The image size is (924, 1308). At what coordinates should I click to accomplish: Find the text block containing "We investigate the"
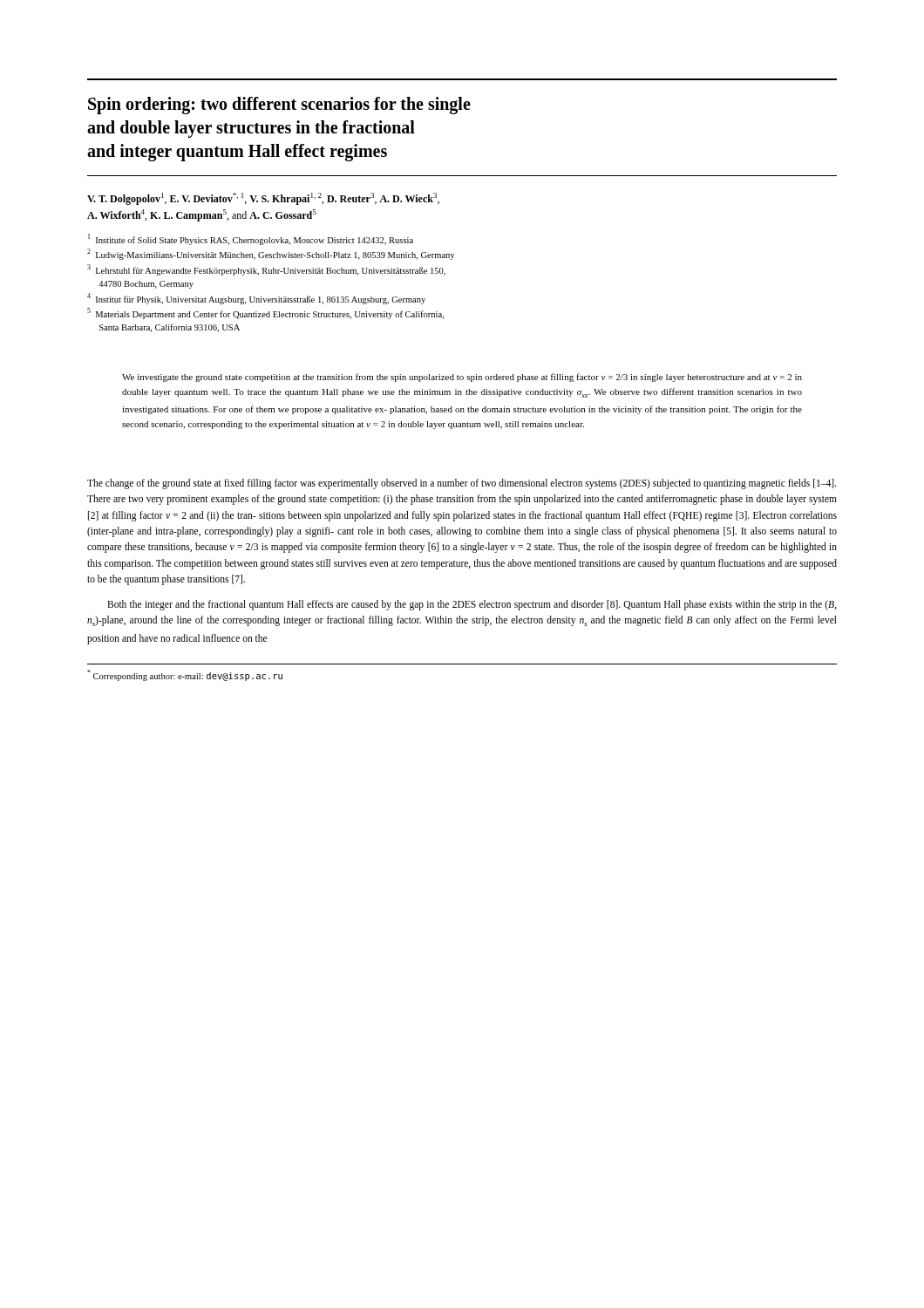pyautogui.click(x=462, y=400)
